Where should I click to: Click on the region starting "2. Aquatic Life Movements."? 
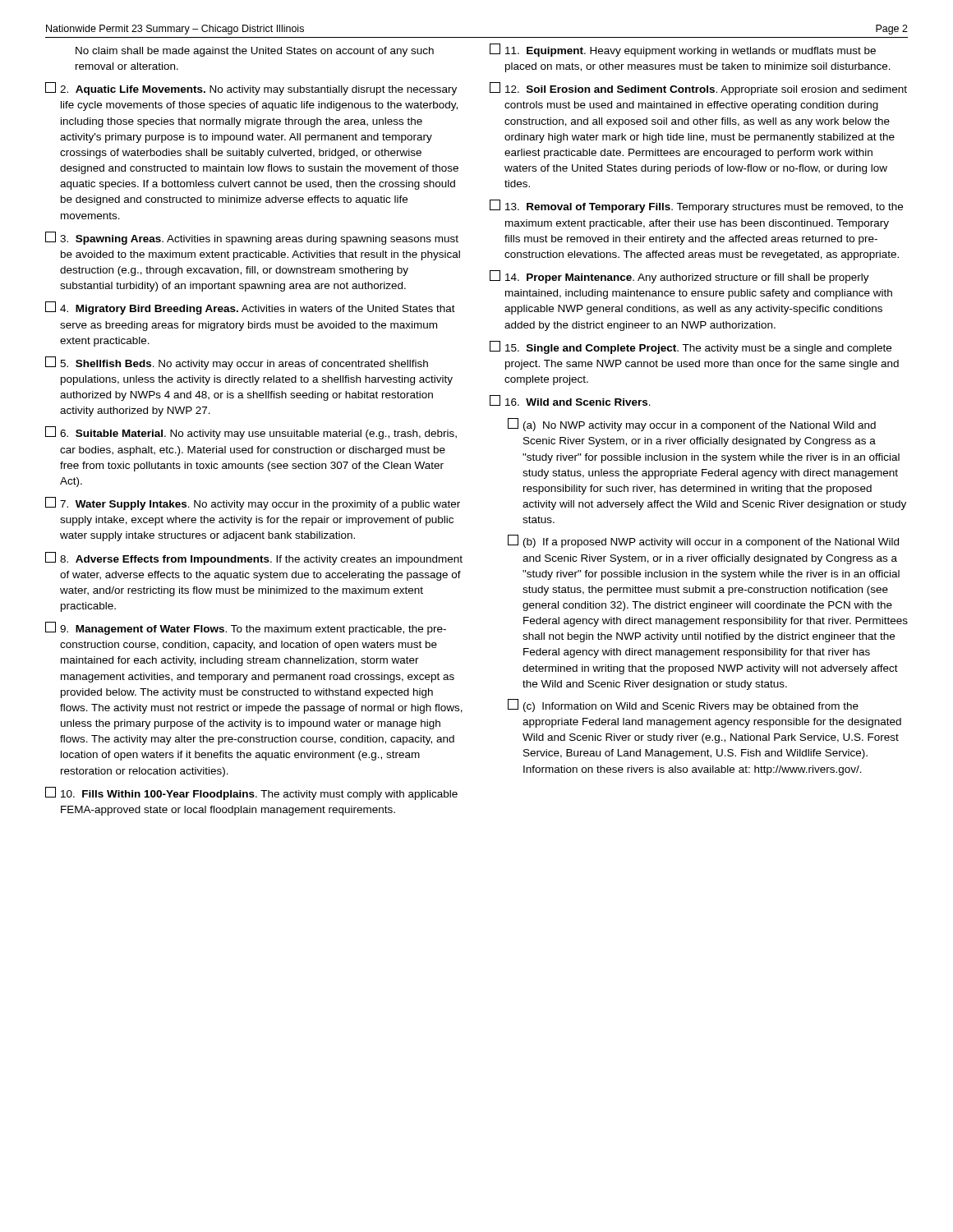coord(254,152)
